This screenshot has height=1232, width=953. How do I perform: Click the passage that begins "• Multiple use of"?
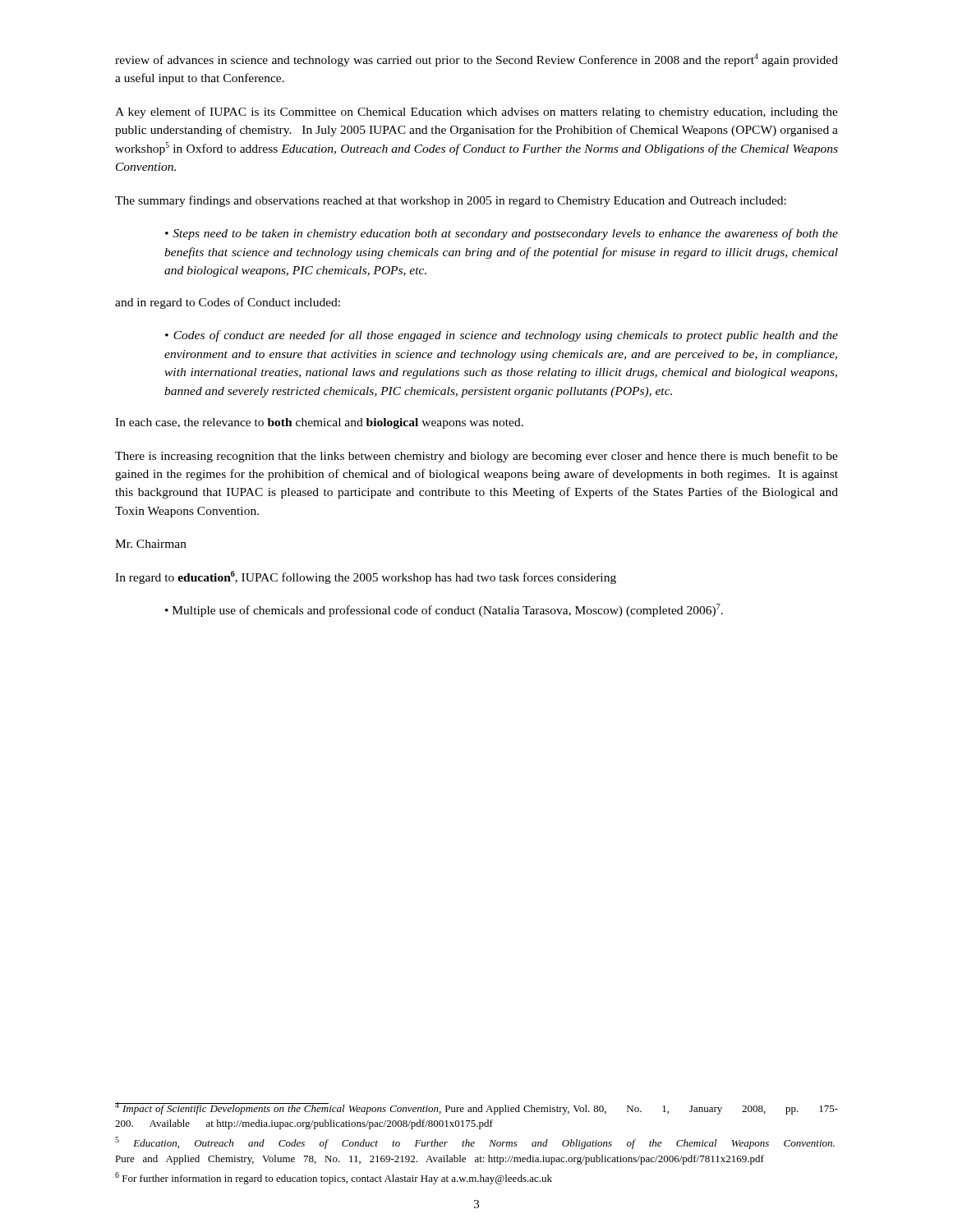coord(444,610)
